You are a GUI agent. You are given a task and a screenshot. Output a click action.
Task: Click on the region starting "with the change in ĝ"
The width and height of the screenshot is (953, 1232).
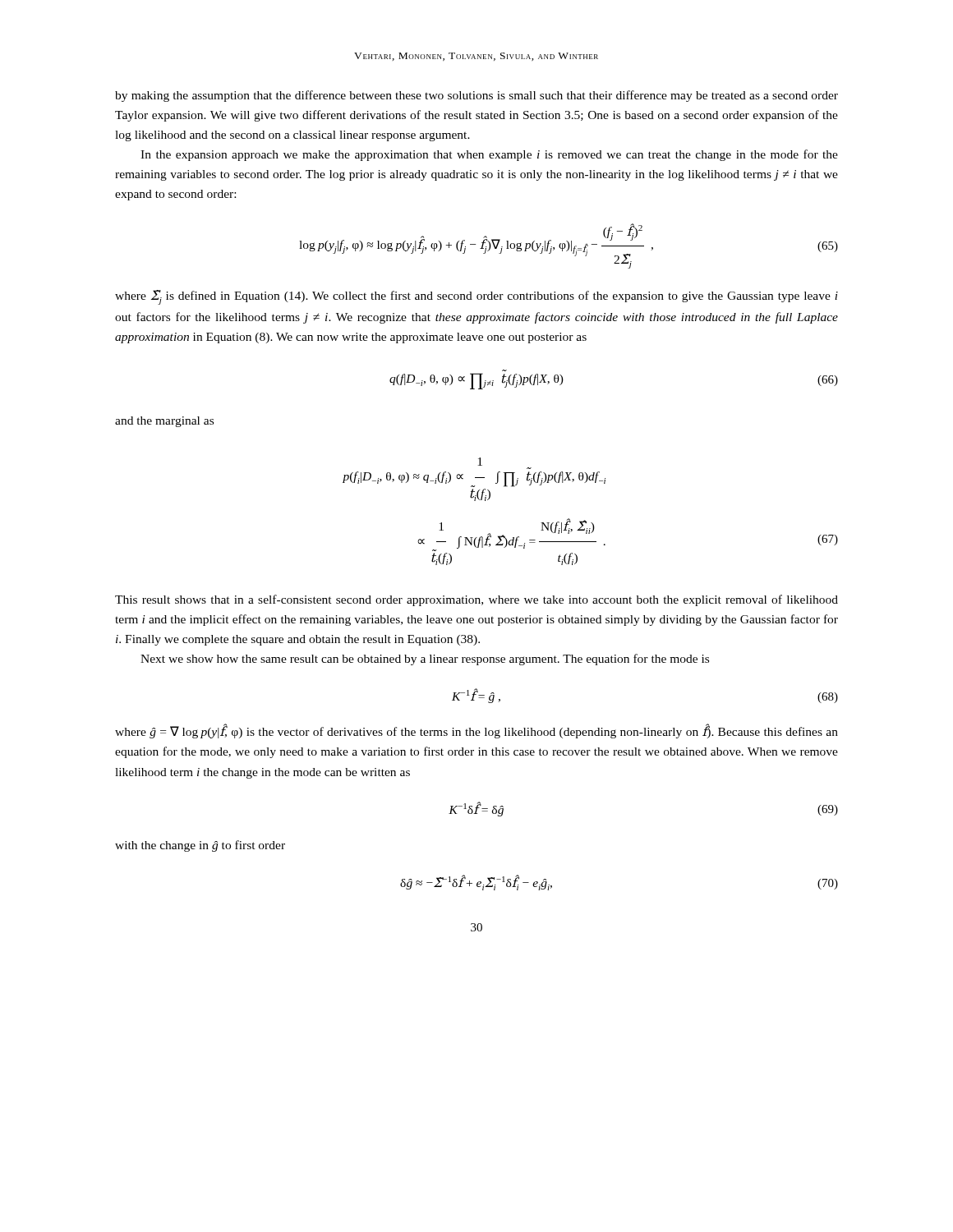click(200, 846)
